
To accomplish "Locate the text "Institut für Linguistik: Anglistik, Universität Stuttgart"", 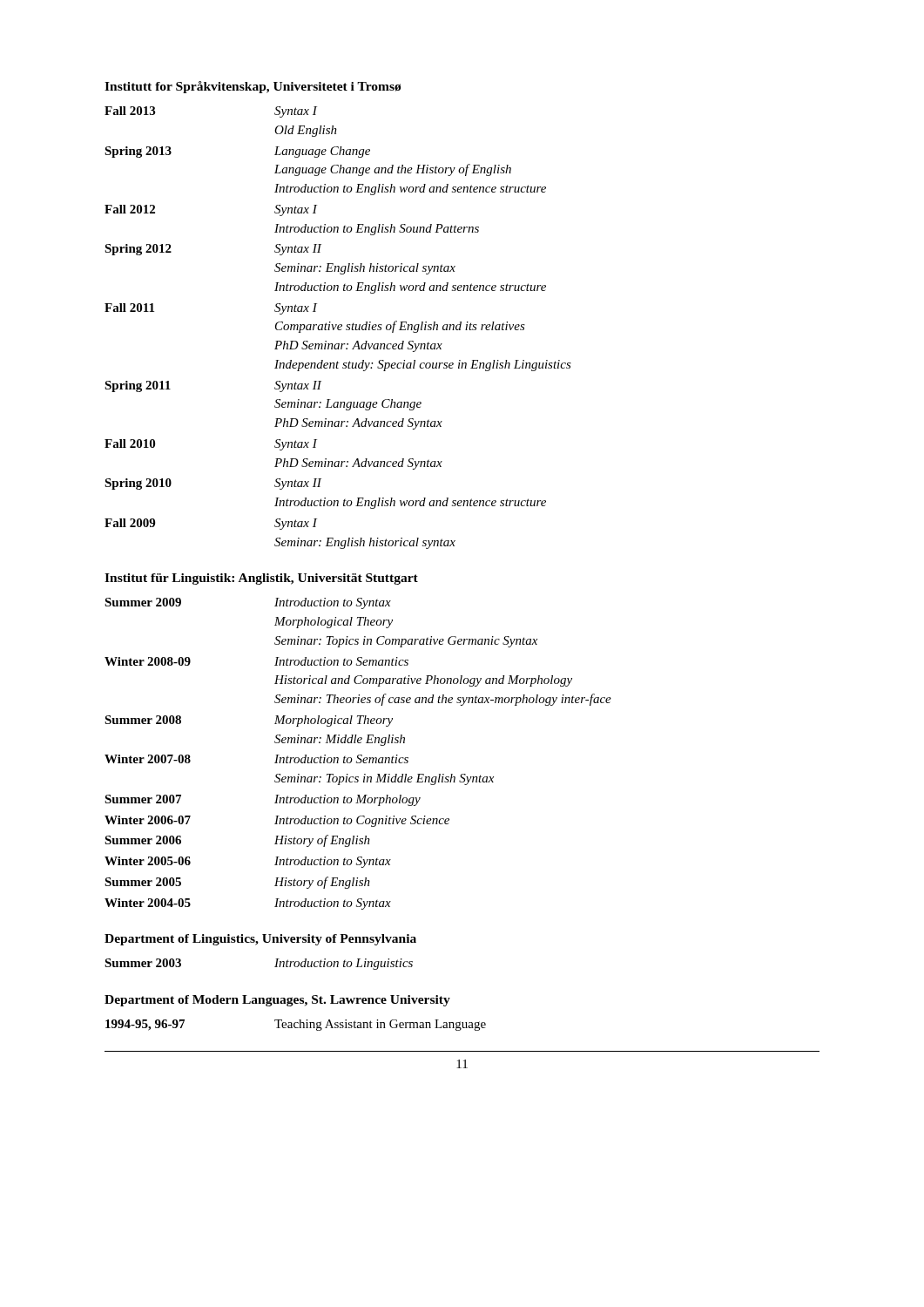I will (261, 577).
